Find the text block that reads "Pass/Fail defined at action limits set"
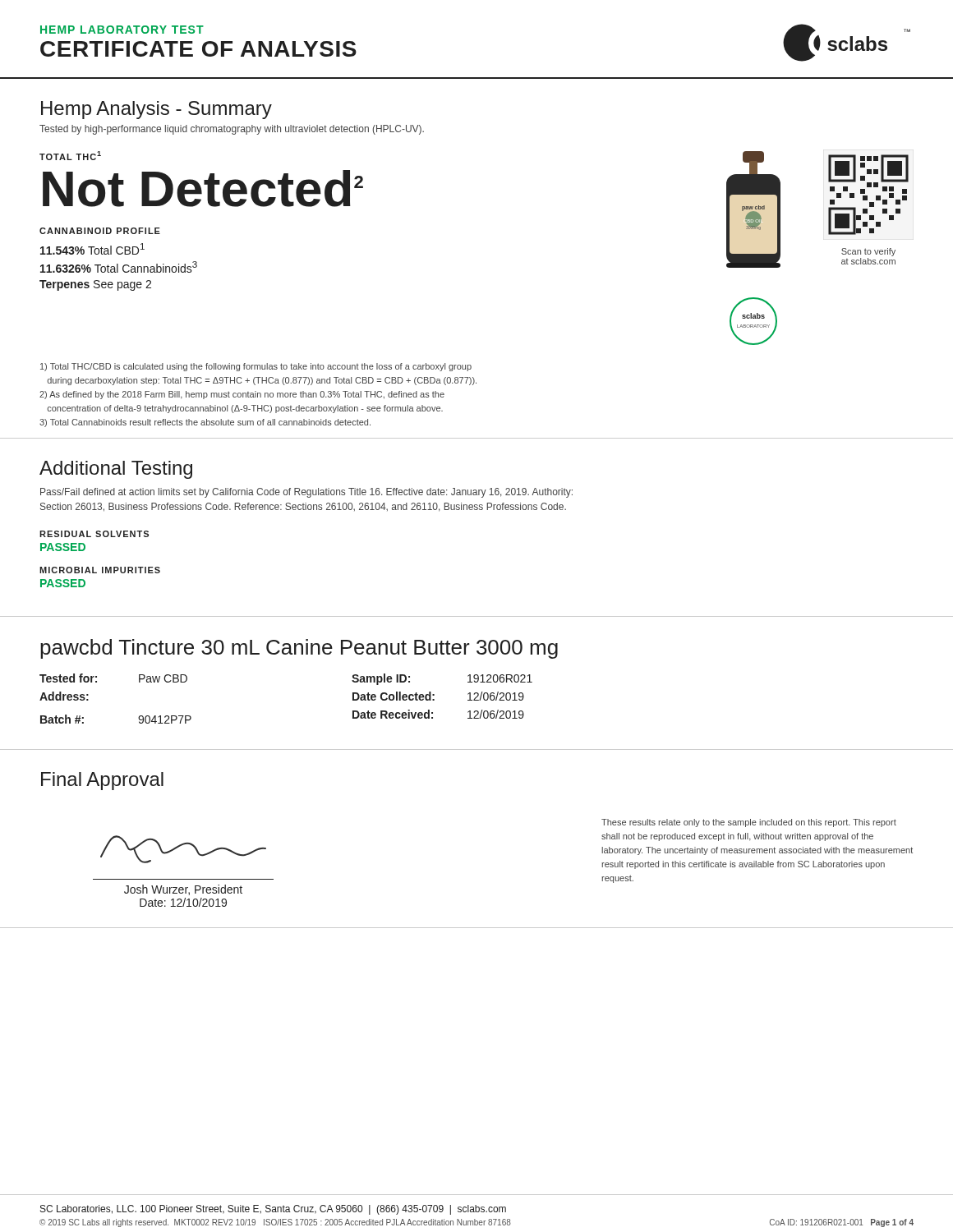This screenshot has height=1232, width=953. [x=306, y=500]
